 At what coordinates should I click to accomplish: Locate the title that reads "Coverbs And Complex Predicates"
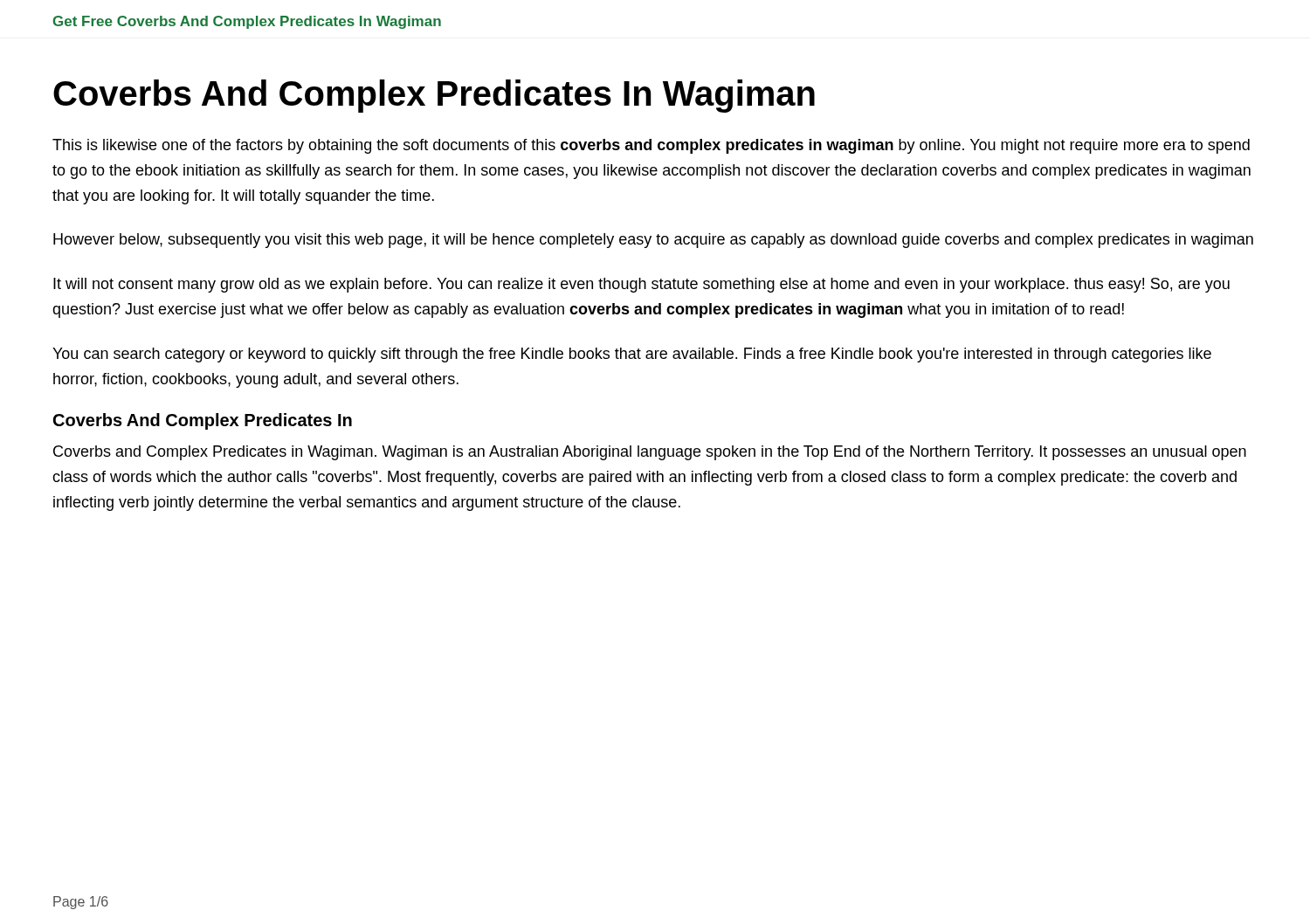click(435, 93)
